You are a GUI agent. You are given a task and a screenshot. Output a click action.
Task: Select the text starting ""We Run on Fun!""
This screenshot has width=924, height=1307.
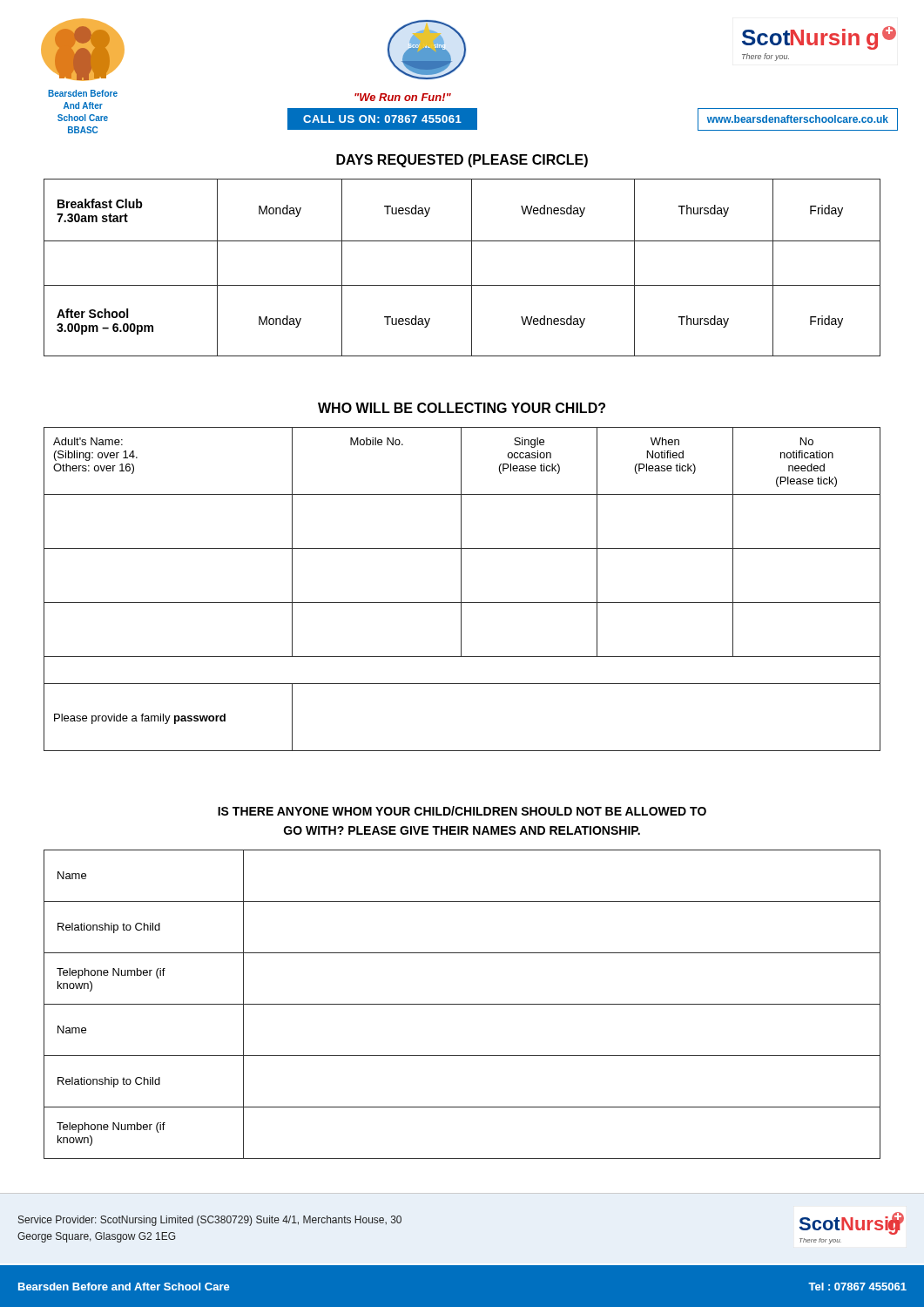[x=402, y=97]
